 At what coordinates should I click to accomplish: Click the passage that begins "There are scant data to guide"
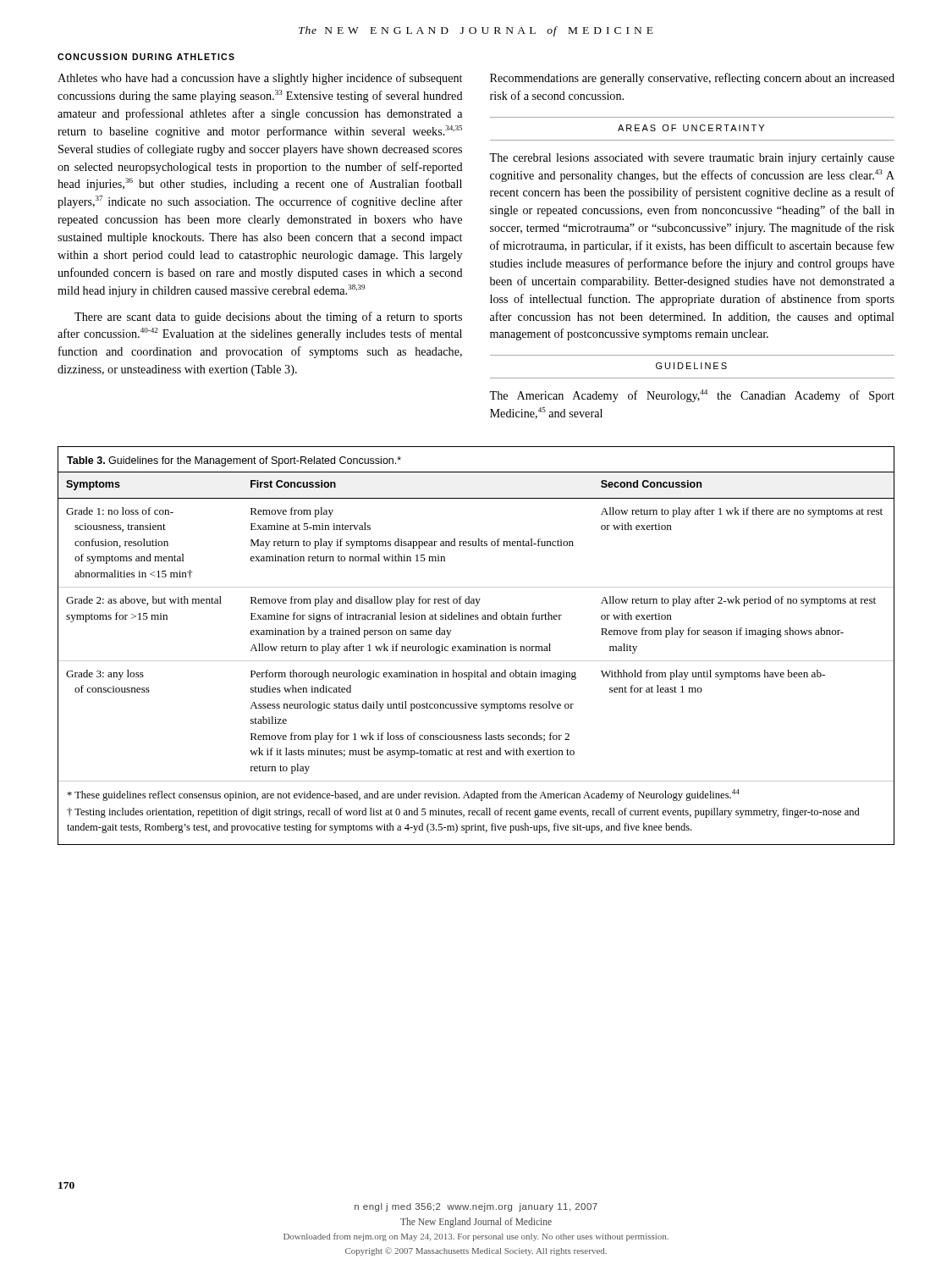coord(260,343)
